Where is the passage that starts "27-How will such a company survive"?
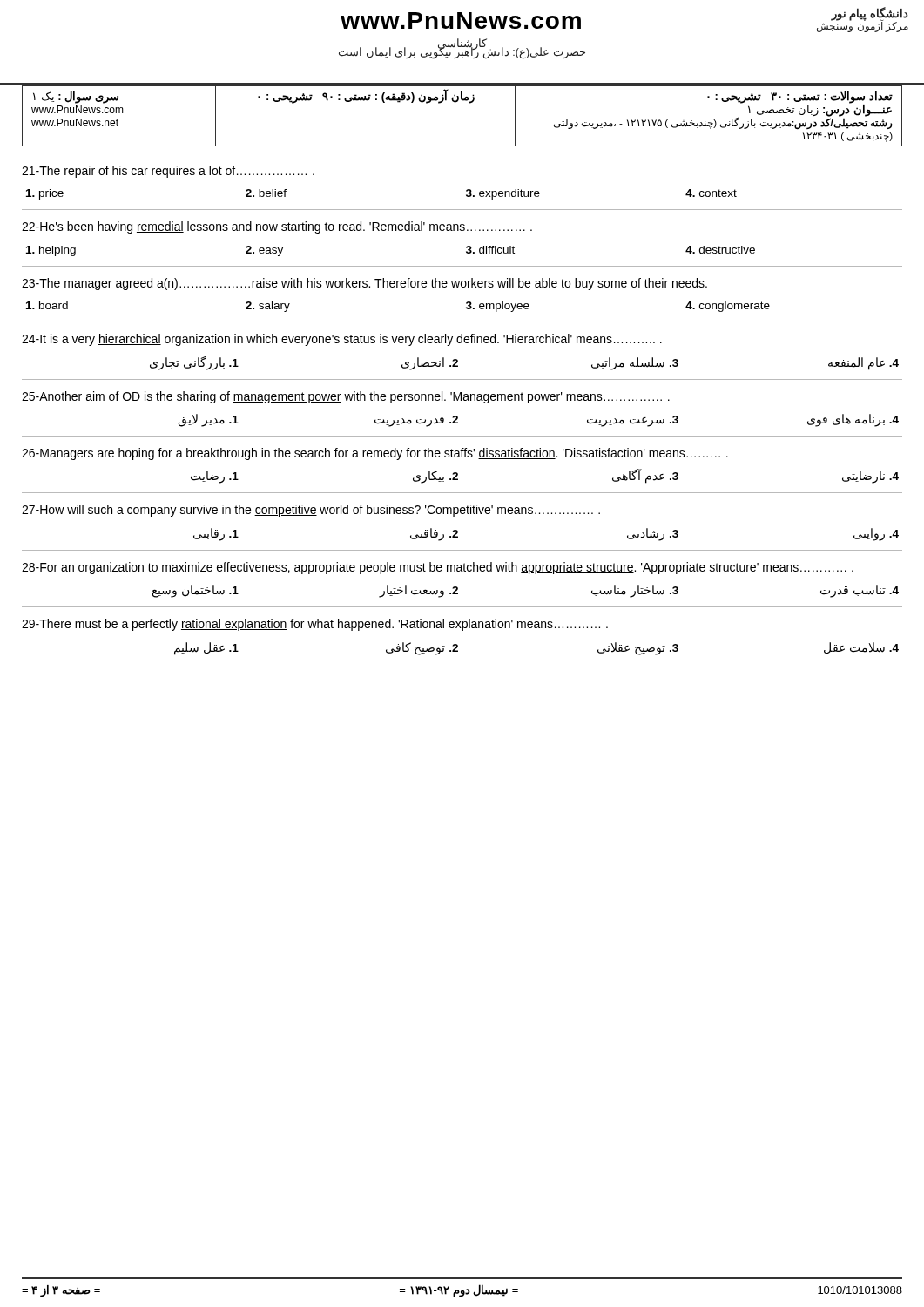This screenshot has width=924, height=1307. [462, 521]
